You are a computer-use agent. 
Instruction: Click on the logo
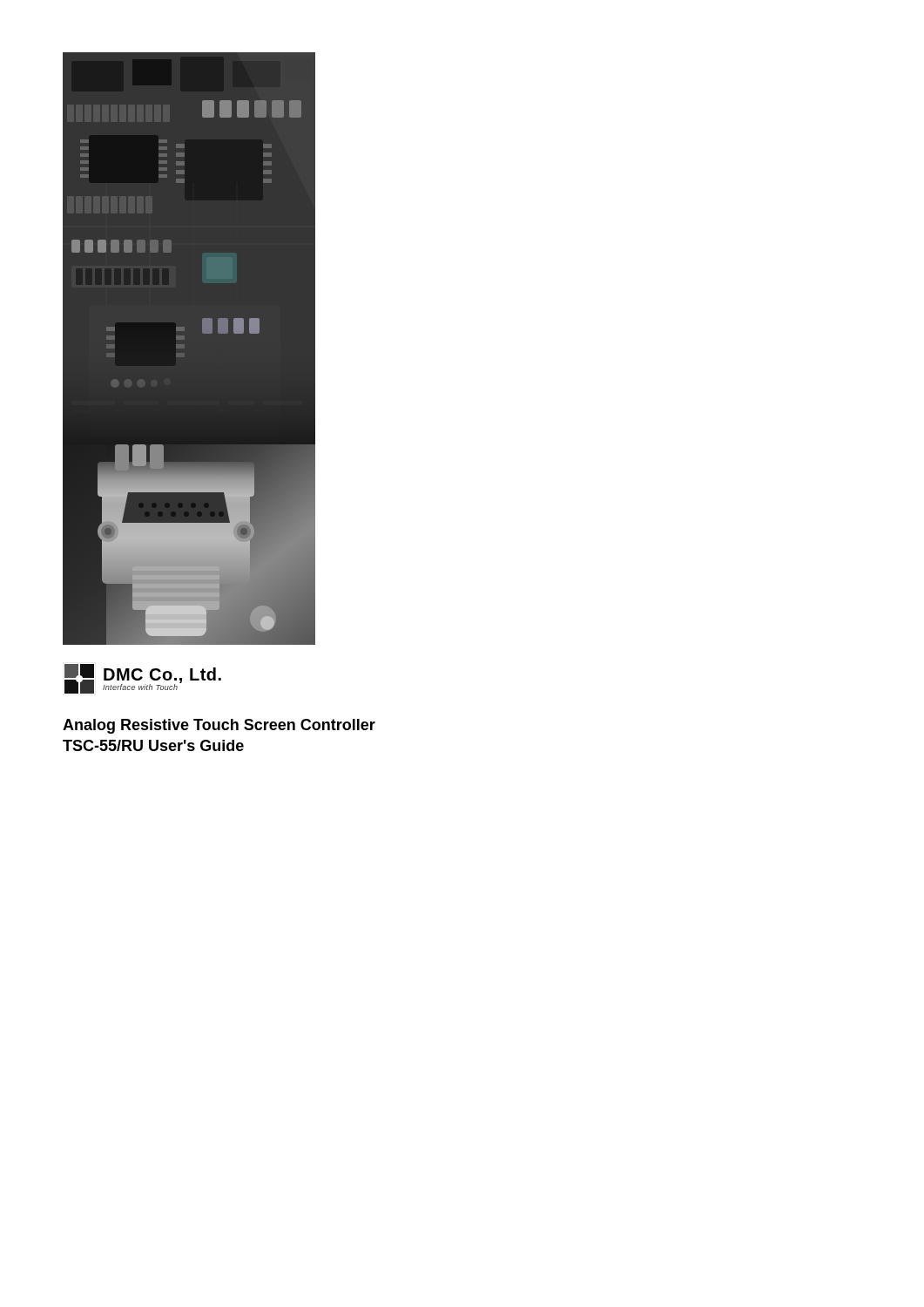(x=143, y=679)
